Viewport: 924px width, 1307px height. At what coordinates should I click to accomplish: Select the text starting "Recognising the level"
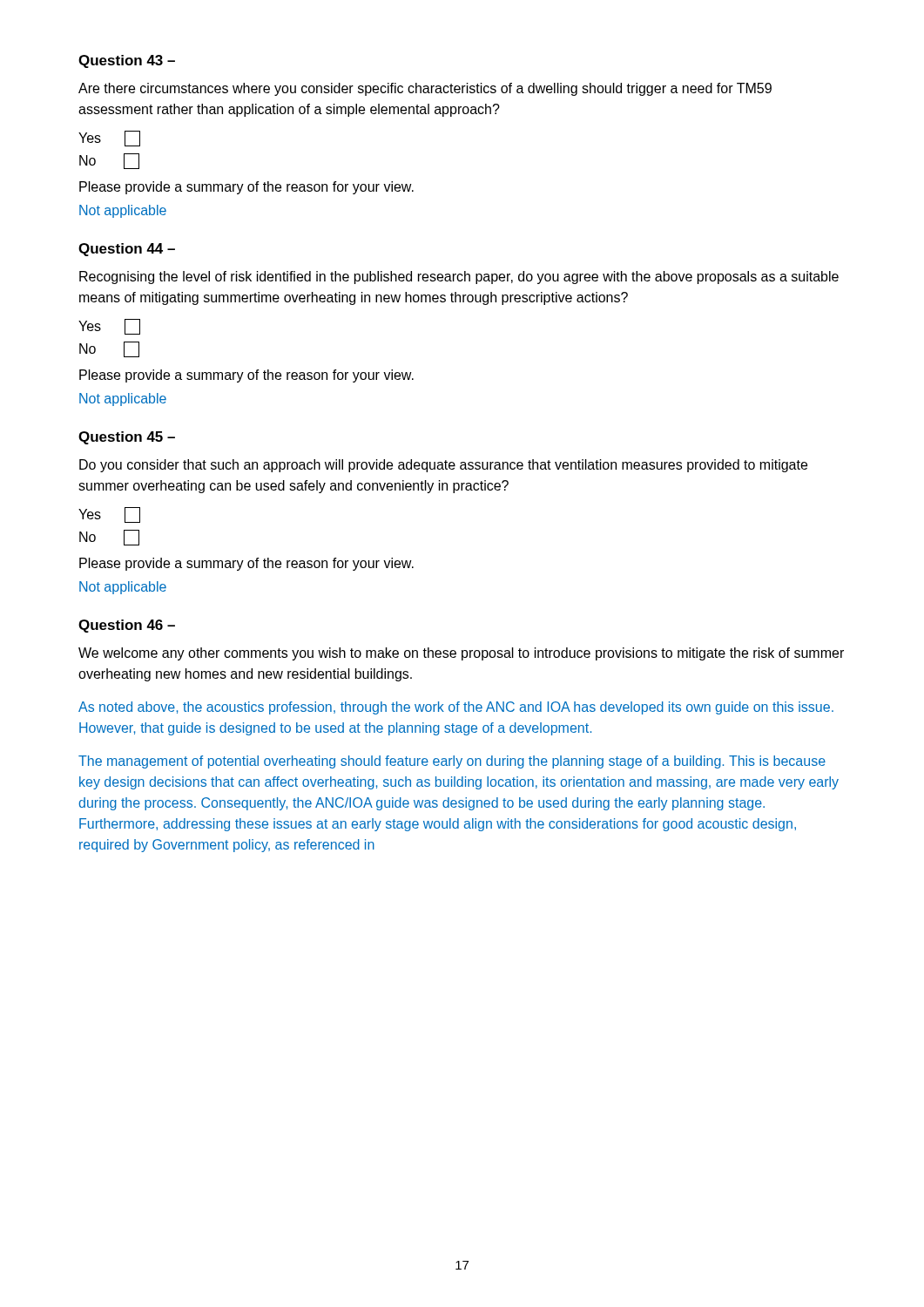pos(459,287)
